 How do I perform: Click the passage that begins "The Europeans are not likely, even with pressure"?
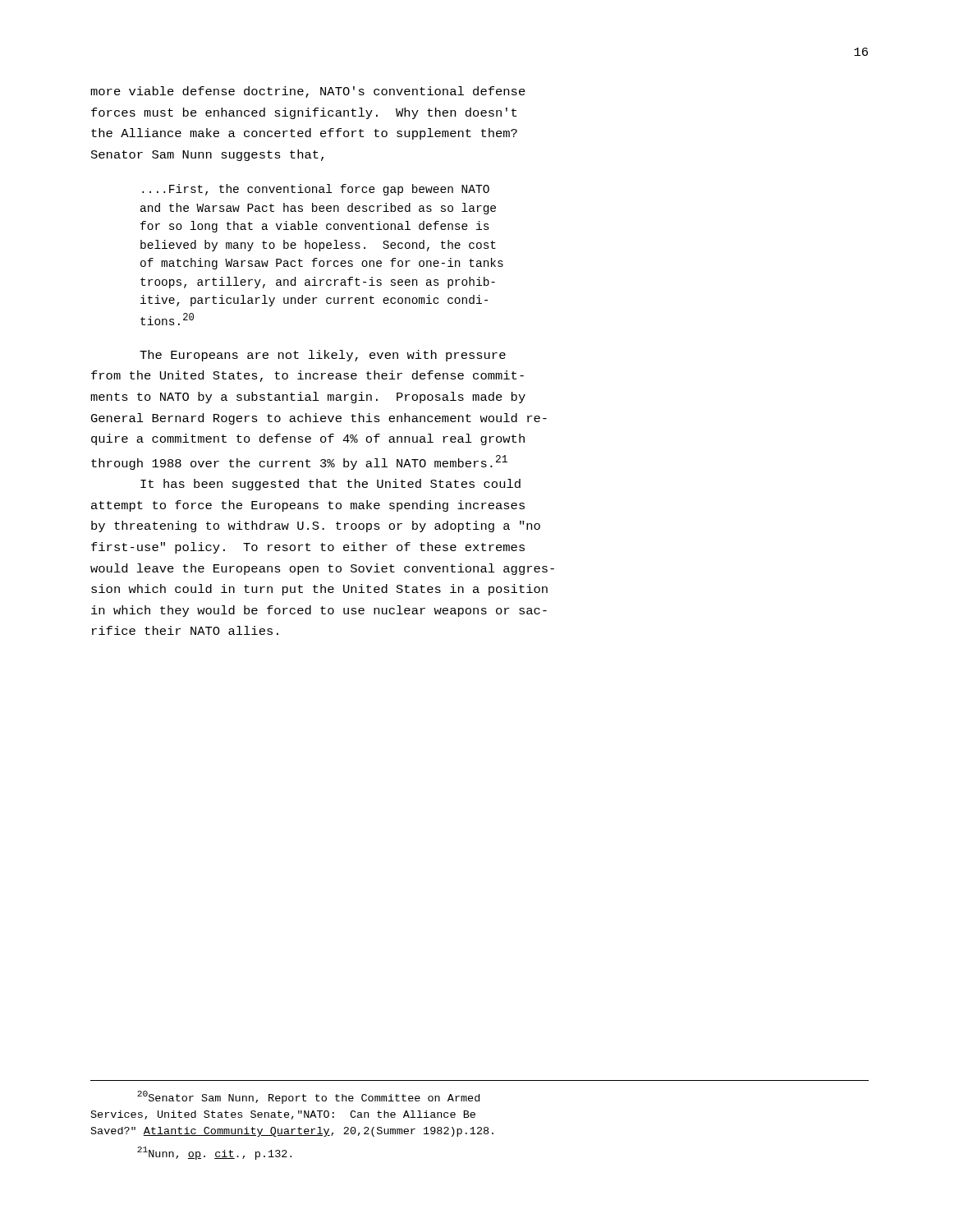[x=319, y=410]
